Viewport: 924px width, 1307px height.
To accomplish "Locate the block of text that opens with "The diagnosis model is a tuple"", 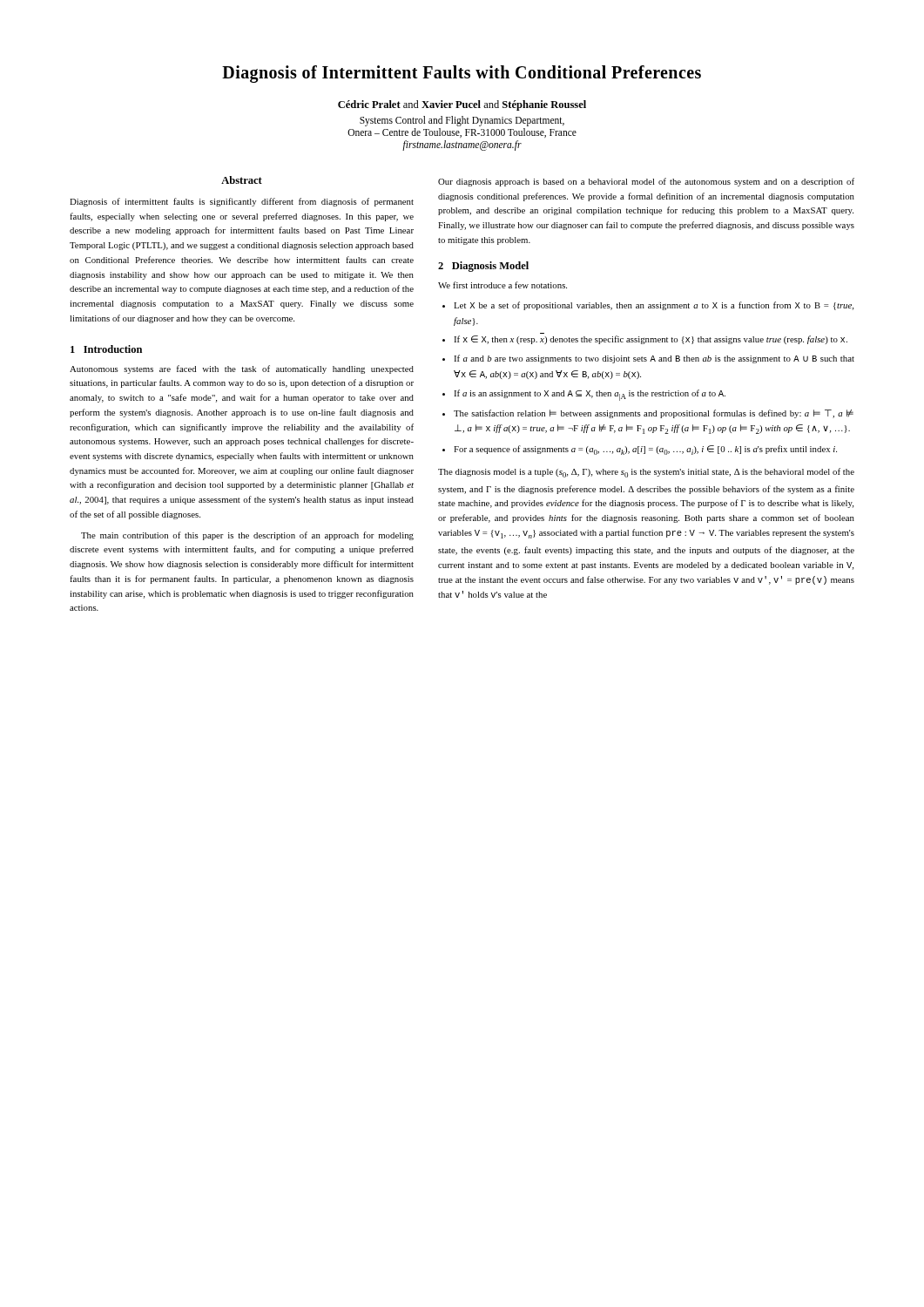I will pos(646,533).
